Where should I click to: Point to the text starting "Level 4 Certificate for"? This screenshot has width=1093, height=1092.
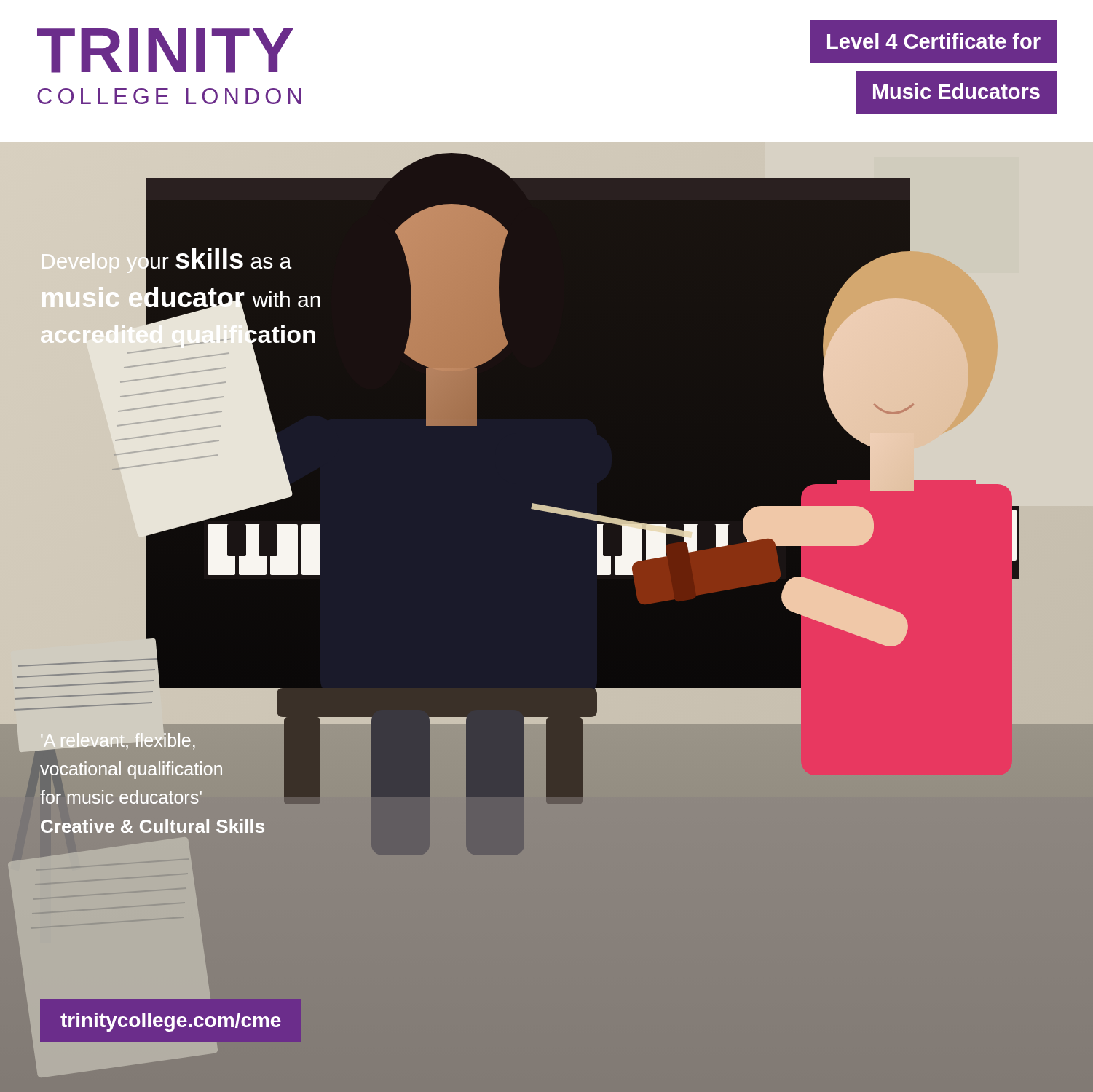pyautogui.click(x=933, y=67)
